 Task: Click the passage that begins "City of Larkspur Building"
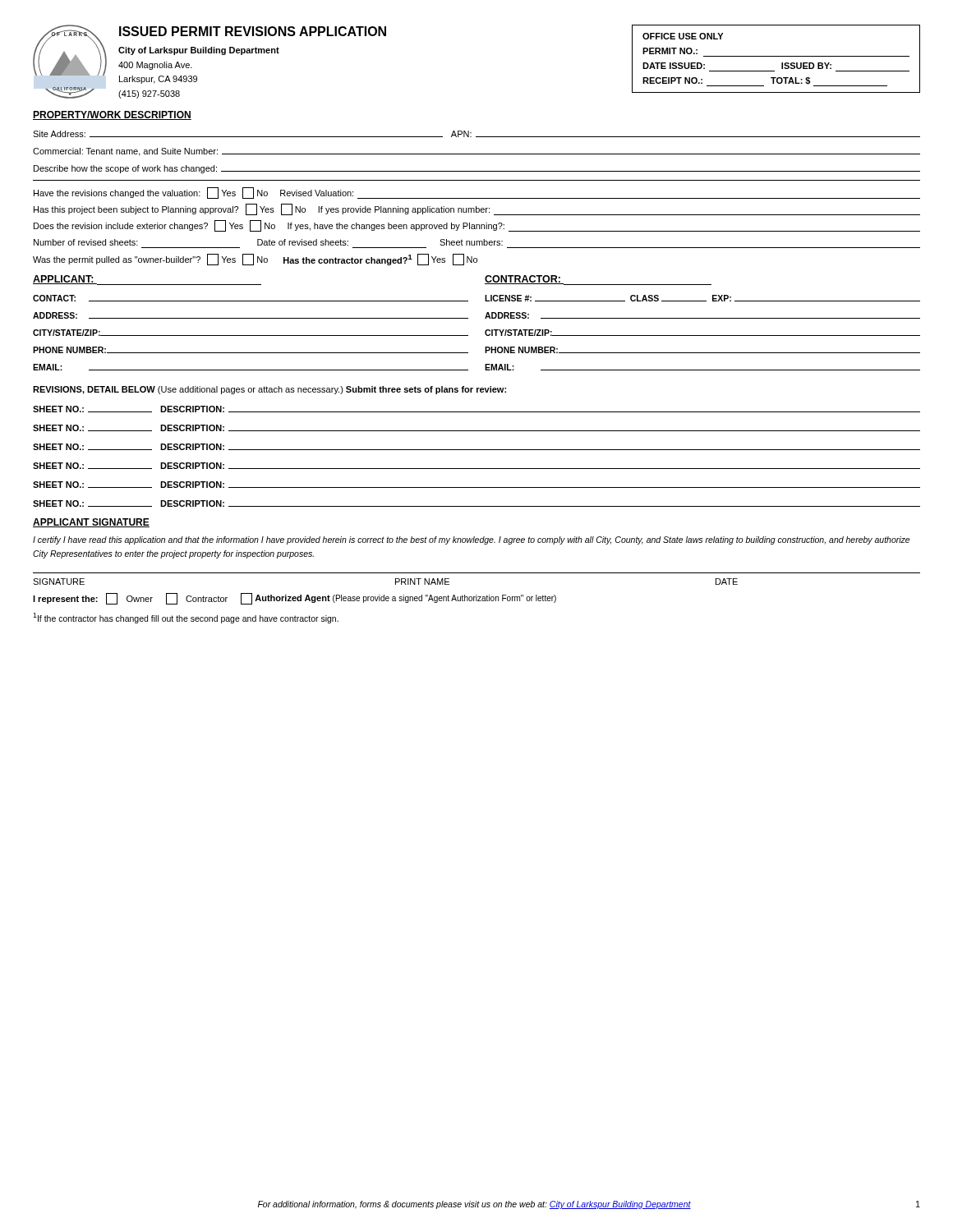pyautogui.click(x=199, y=72)
